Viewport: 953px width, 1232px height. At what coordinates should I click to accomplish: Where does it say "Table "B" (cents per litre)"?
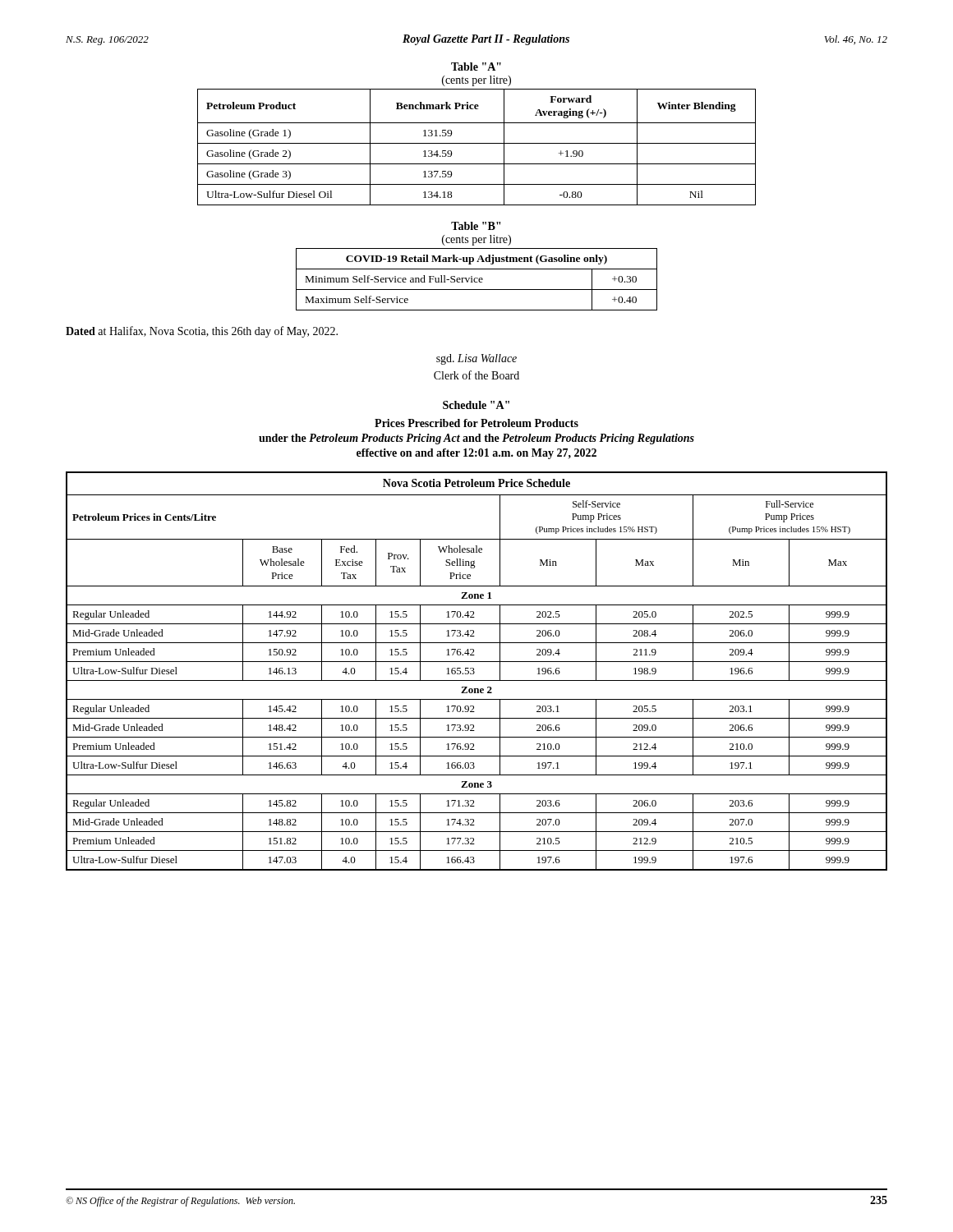(476, 233)
